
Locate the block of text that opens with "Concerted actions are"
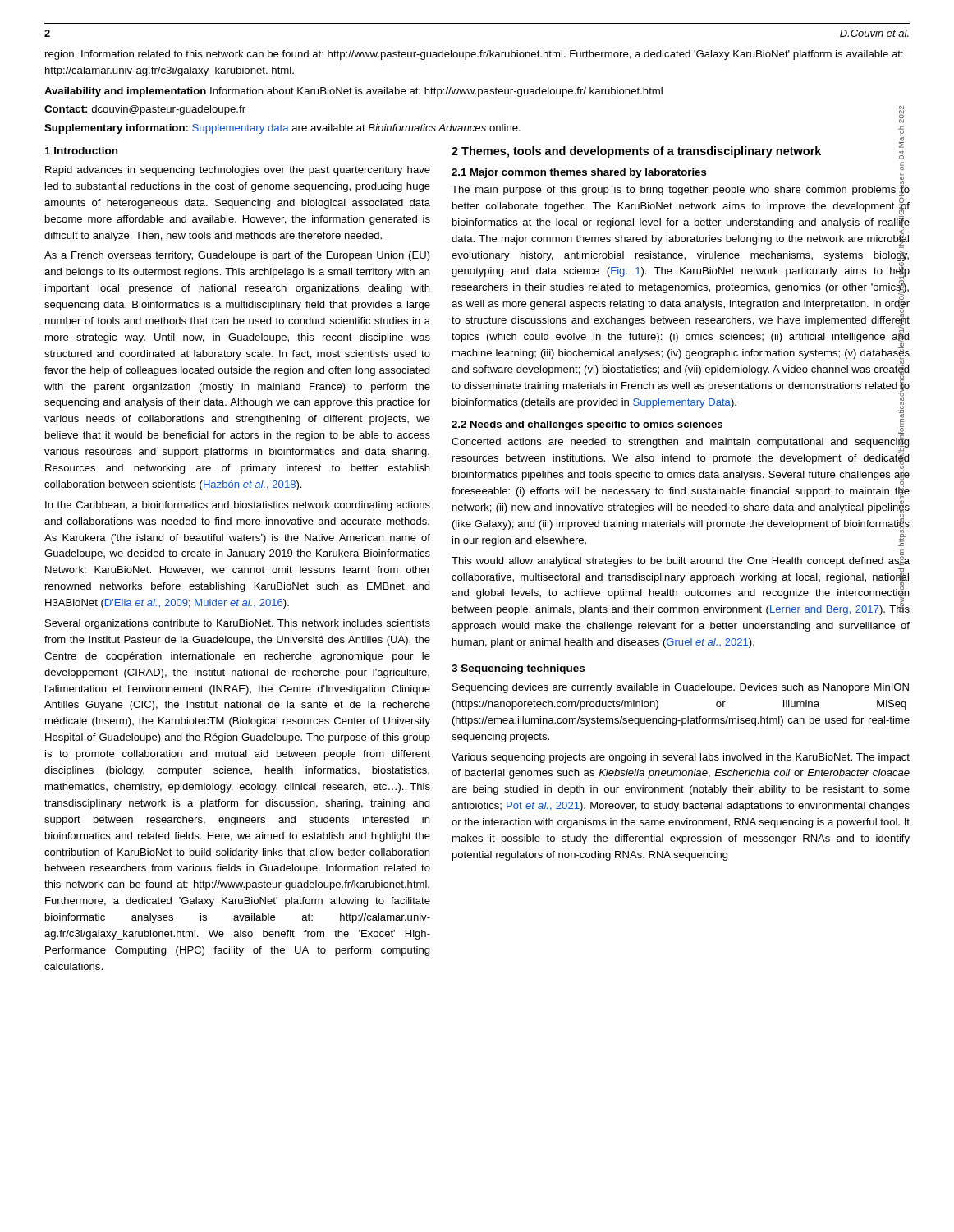[x=681, y=491]
